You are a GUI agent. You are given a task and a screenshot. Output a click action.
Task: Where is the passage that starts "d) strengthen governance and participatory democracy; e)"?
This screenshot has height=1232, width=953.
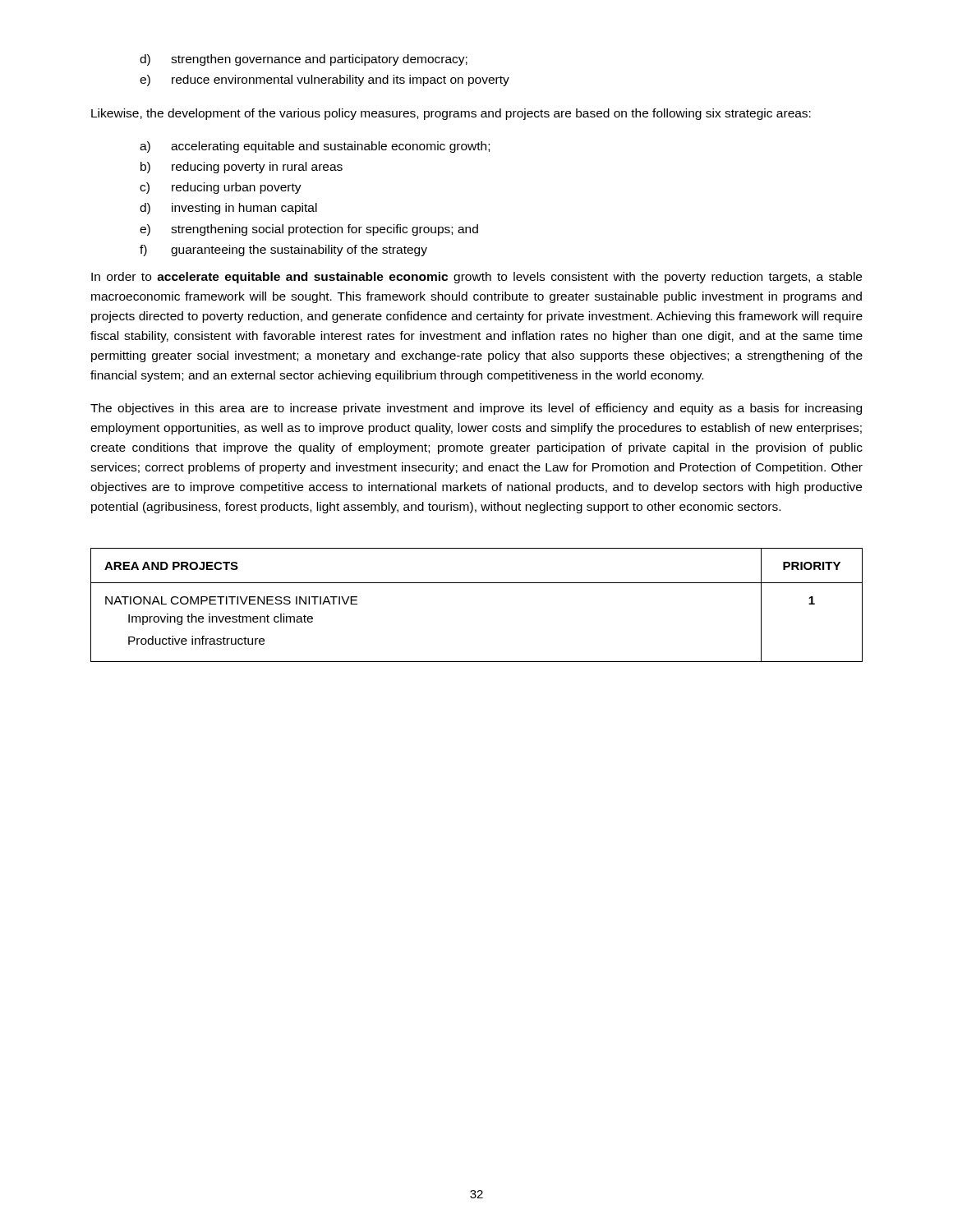pos(501,69)
